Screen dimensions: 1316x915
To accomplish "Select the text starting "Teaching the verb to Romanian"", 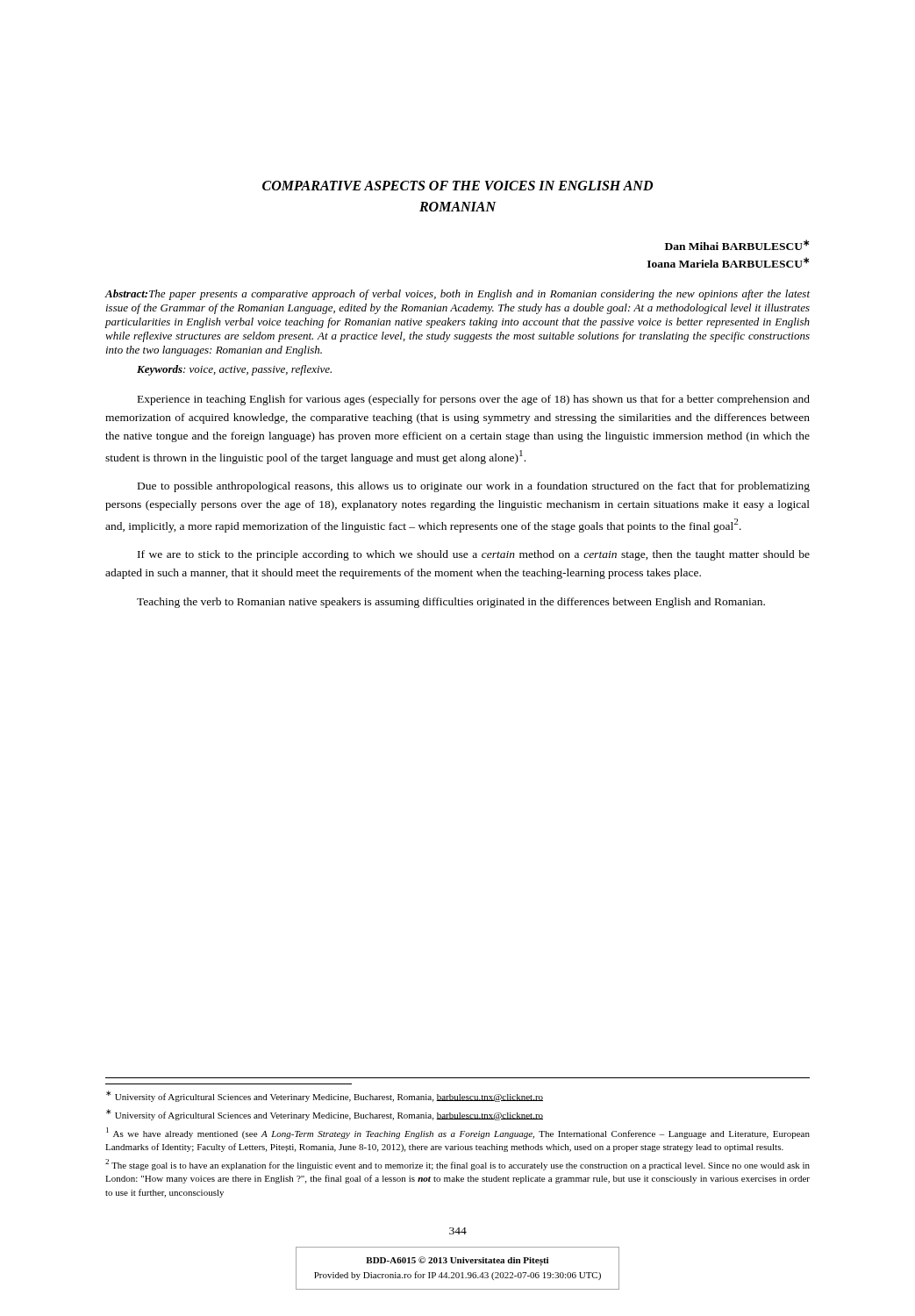I will tap(458, 603).
